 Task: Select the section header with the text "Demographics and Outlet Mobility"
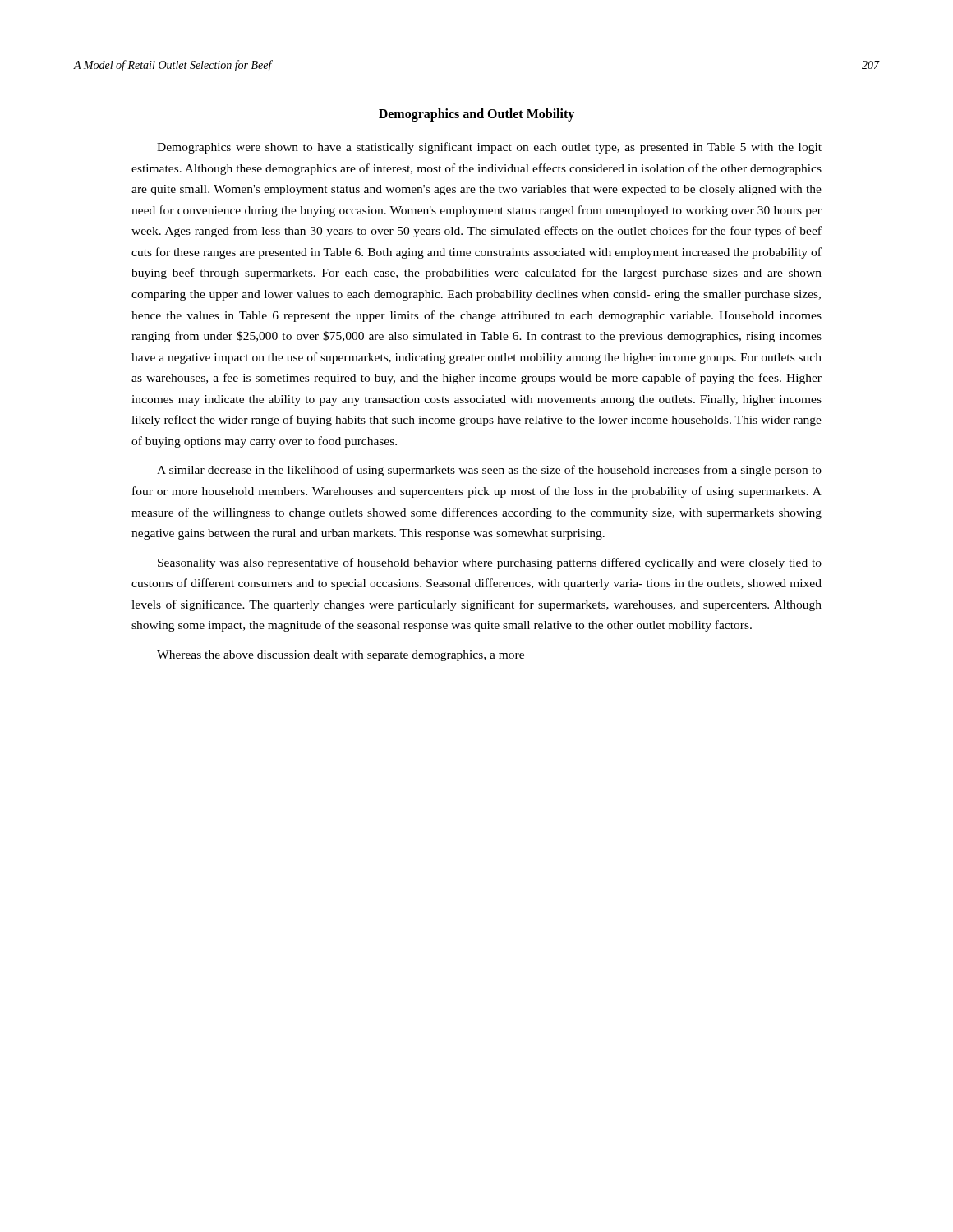[476, 114]
